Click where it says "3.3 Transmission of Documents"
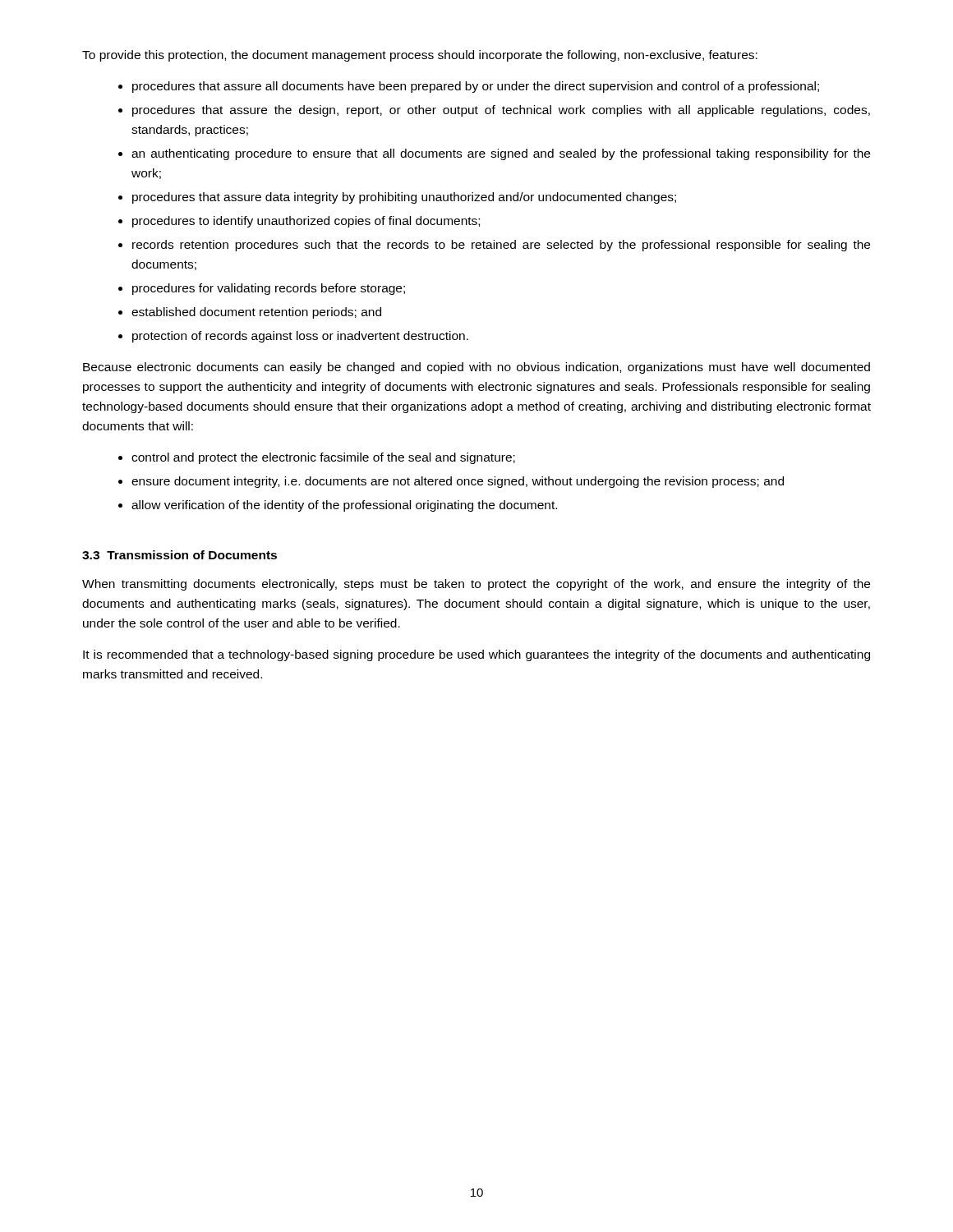Image resolution: width=953 pixels, height=1232 pixels. click(x=180, y=555)
